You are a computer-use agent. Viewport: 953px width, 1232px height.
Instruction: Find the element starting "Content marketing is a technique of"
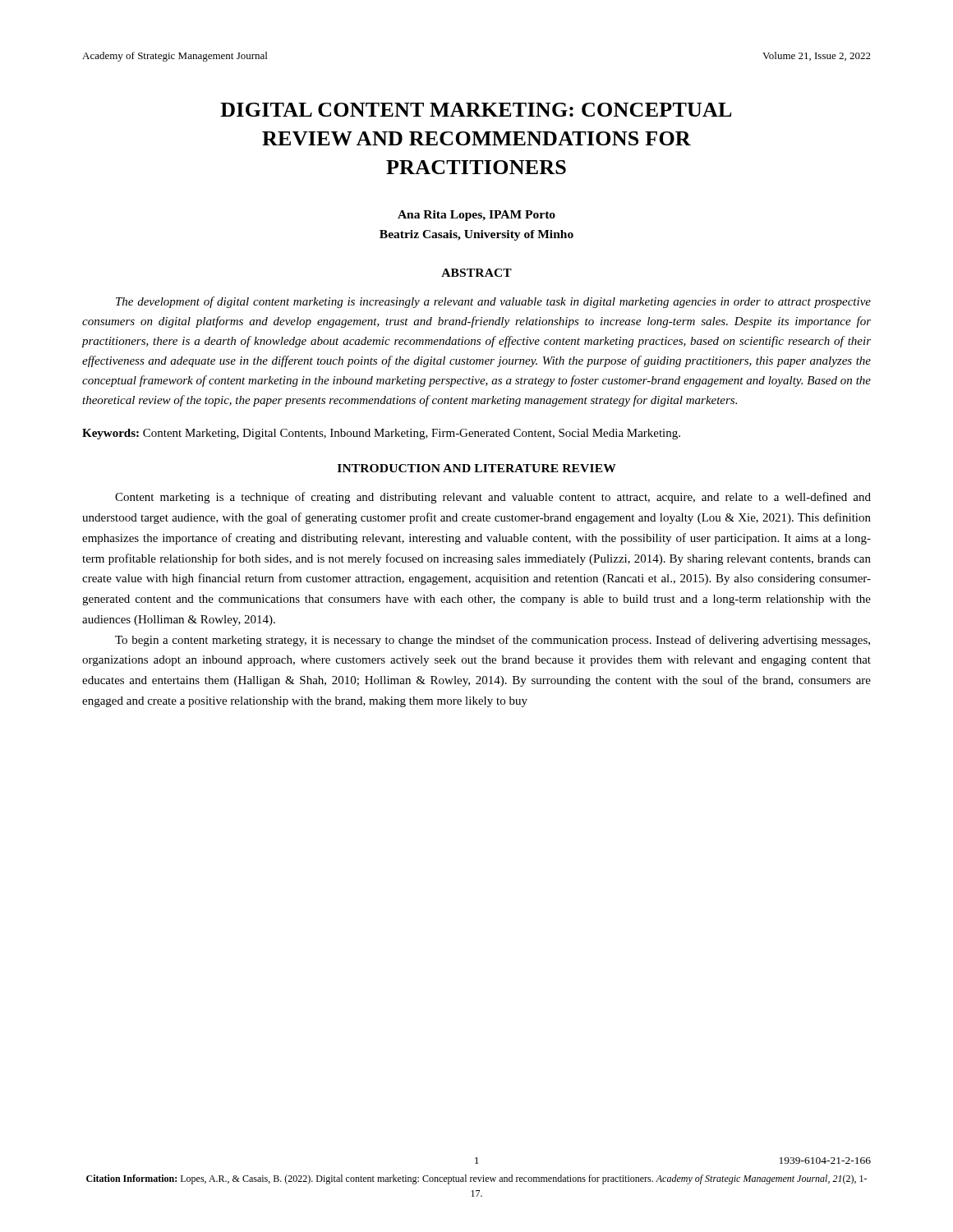476,558
